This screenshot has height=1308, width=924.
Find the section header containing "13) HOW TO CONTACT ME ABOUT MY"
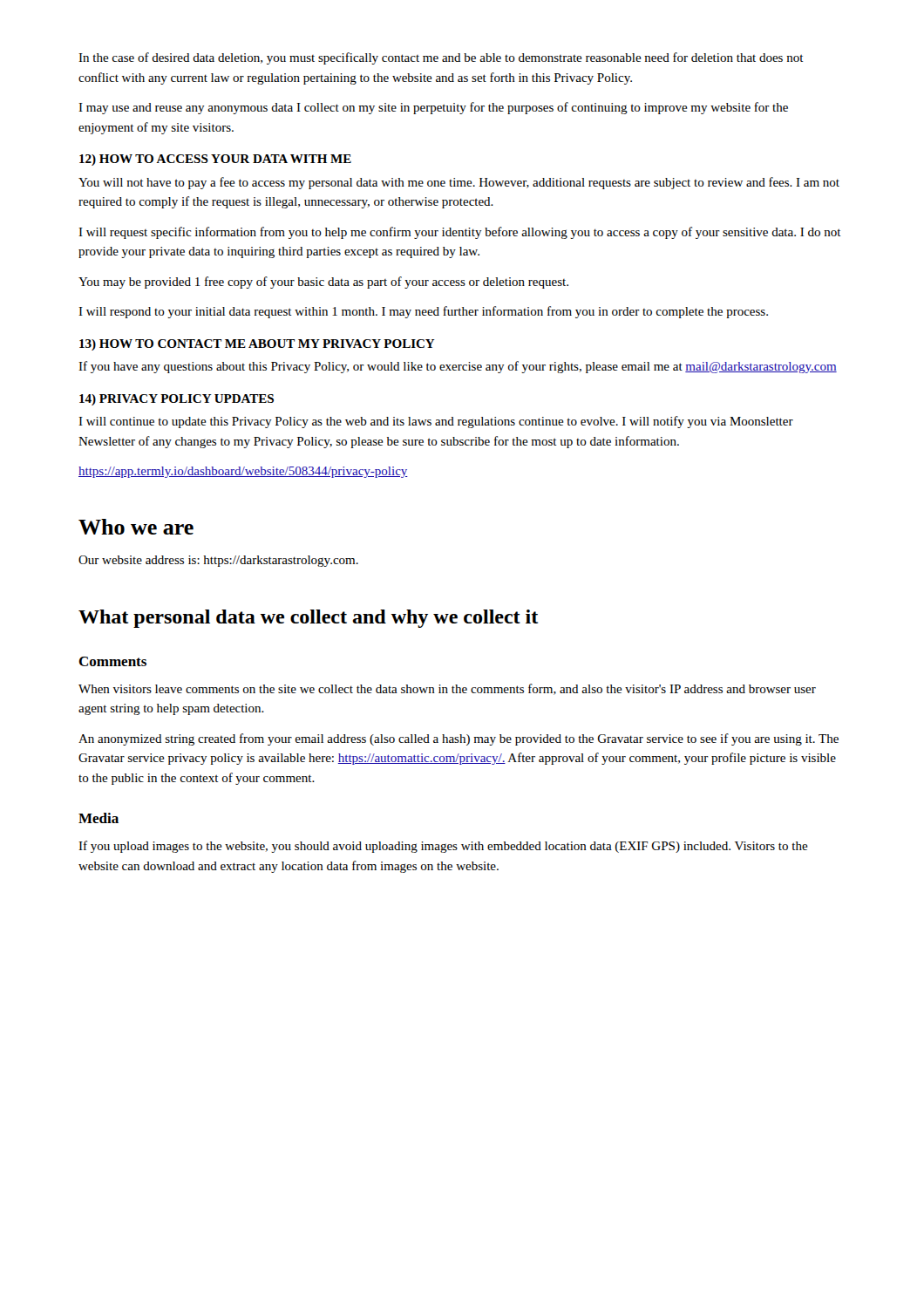coord(257,343)
